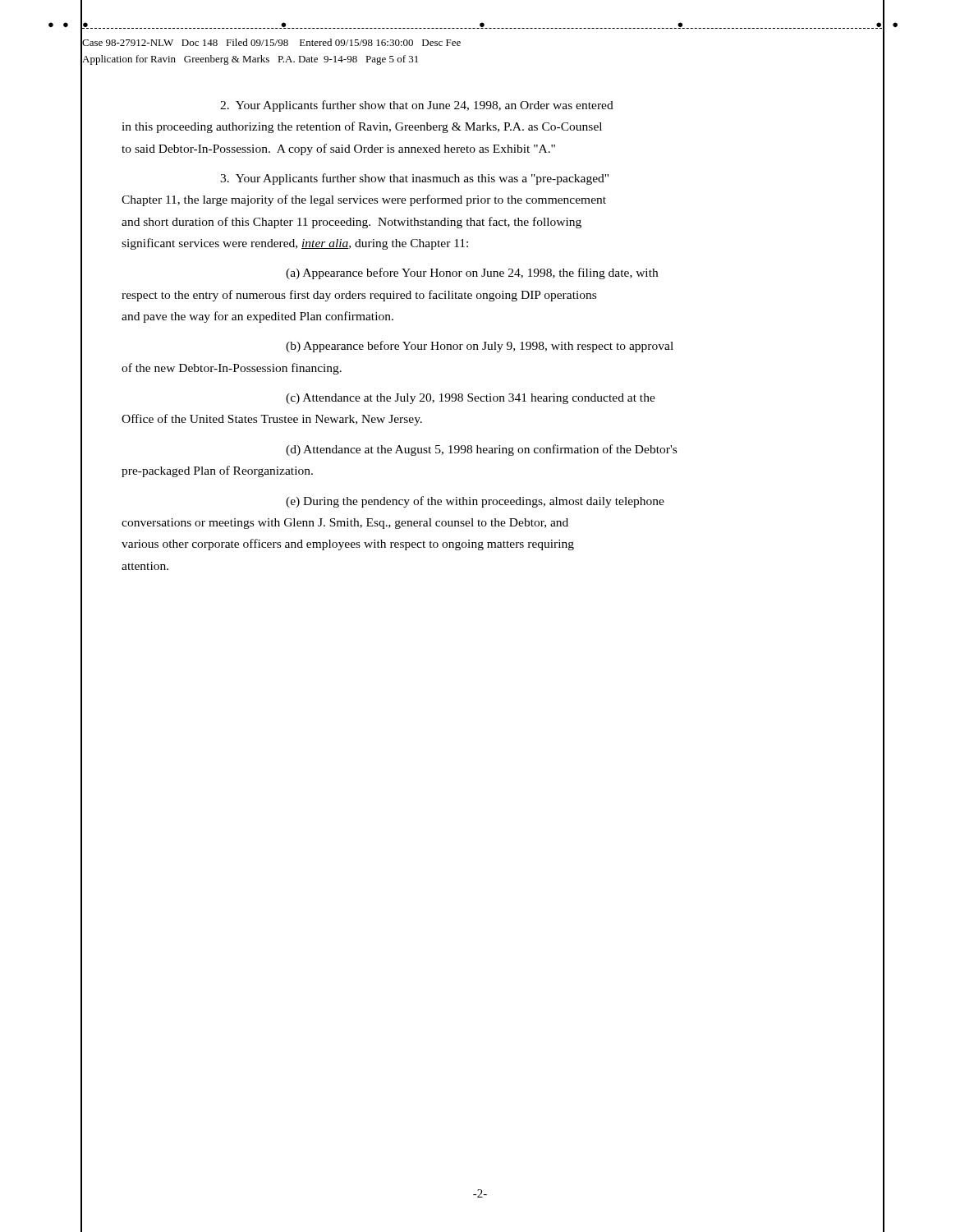Locate the text starting "Chapter 11, the large majority of the legal"

pos(364,199)
